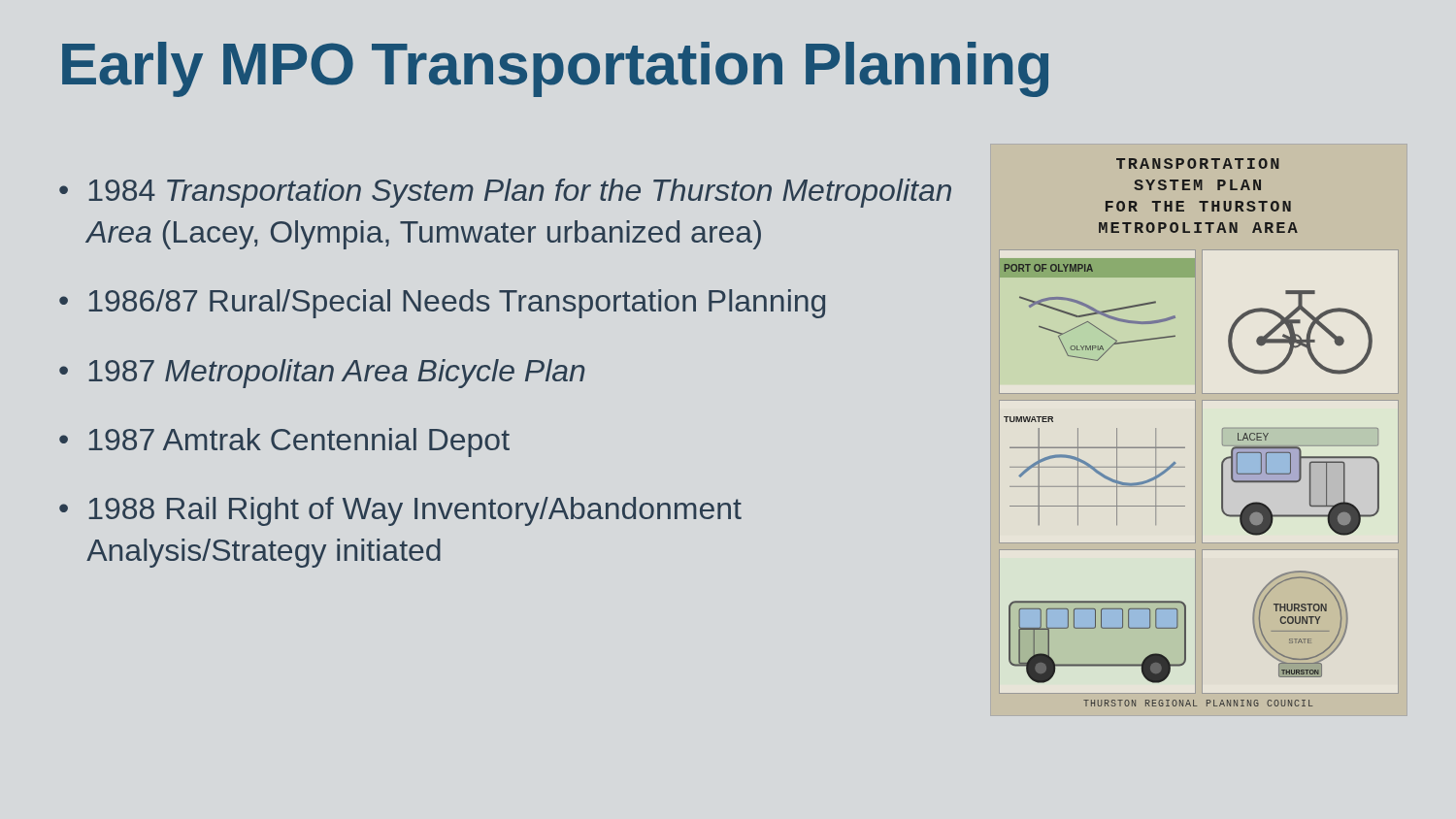Navigate to the region starting "• 1987 Metropolitan Area"
Image resolution: width=1456 pixels, height=819 pixels.
point(322,371)
